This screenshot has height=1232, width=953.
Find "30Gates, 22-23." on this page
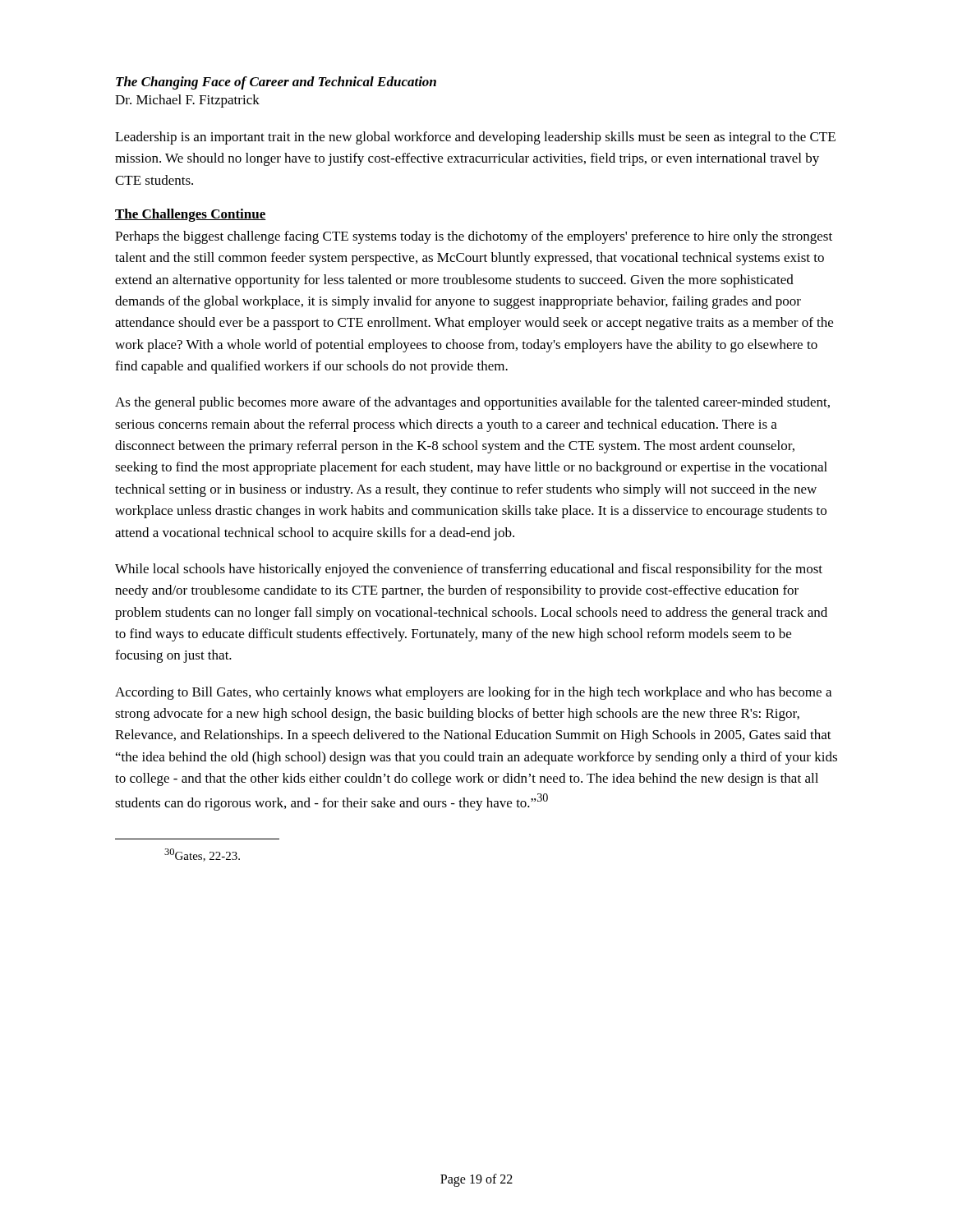[202, 854]
